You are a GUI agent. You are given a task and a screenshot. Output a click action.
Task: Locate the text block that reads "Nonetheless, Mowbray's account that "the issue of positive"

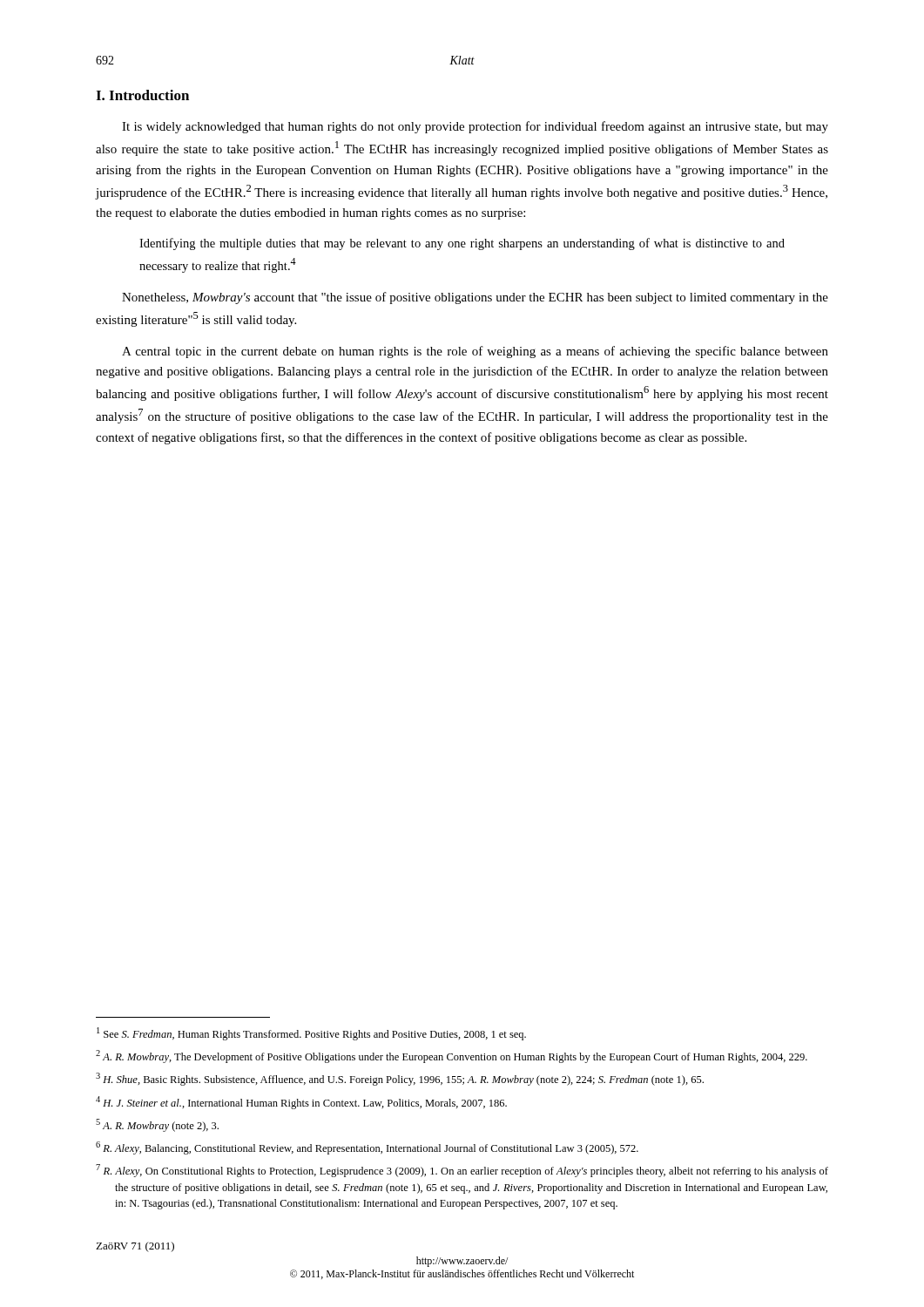pyautogui.click(x=462, y=309)
